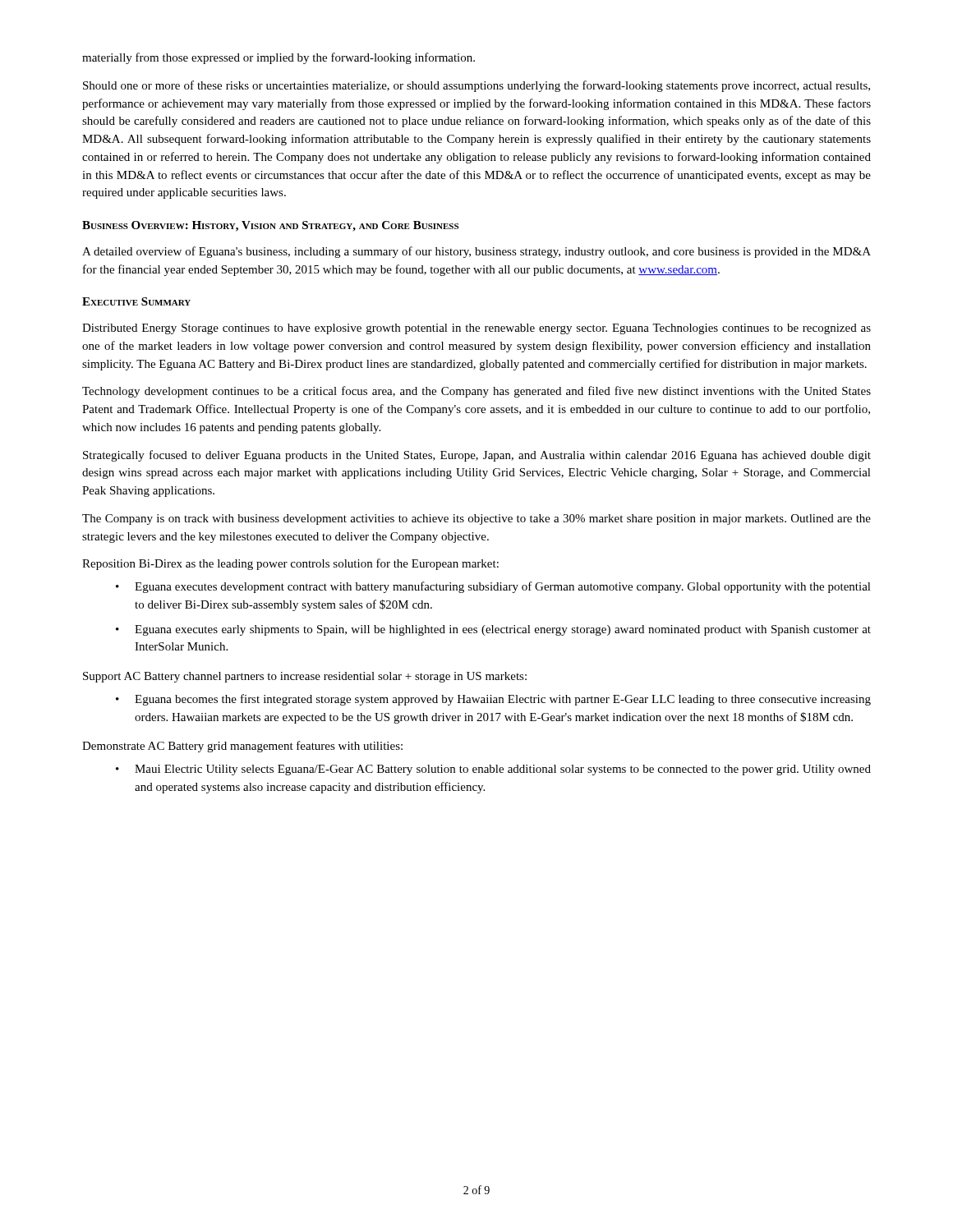Select the block starting "• Eguana executes development contract with"

click(x=493, y=596)
